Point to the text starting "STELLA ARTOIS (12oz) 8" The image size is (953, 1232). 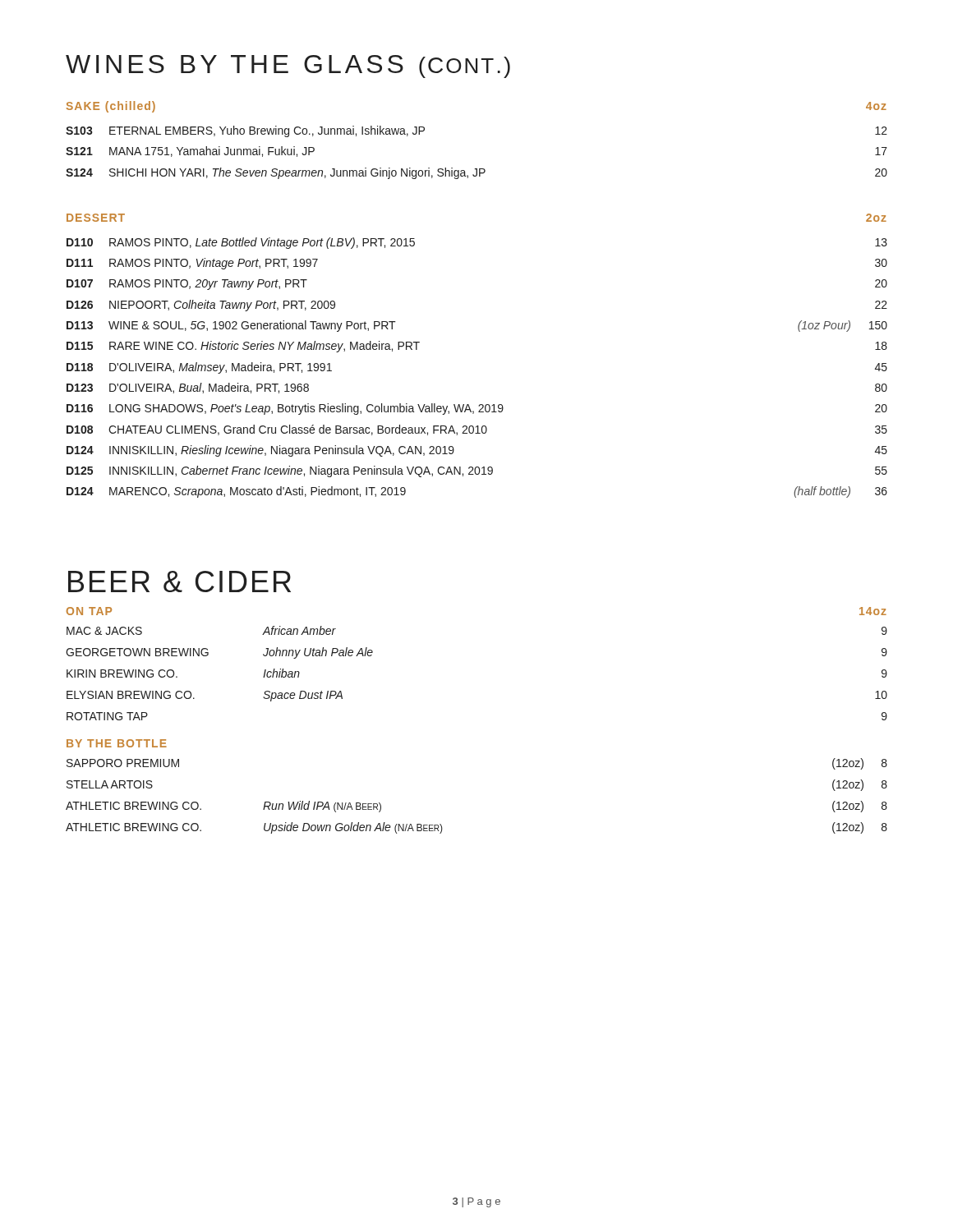click(x=114, y=786)
